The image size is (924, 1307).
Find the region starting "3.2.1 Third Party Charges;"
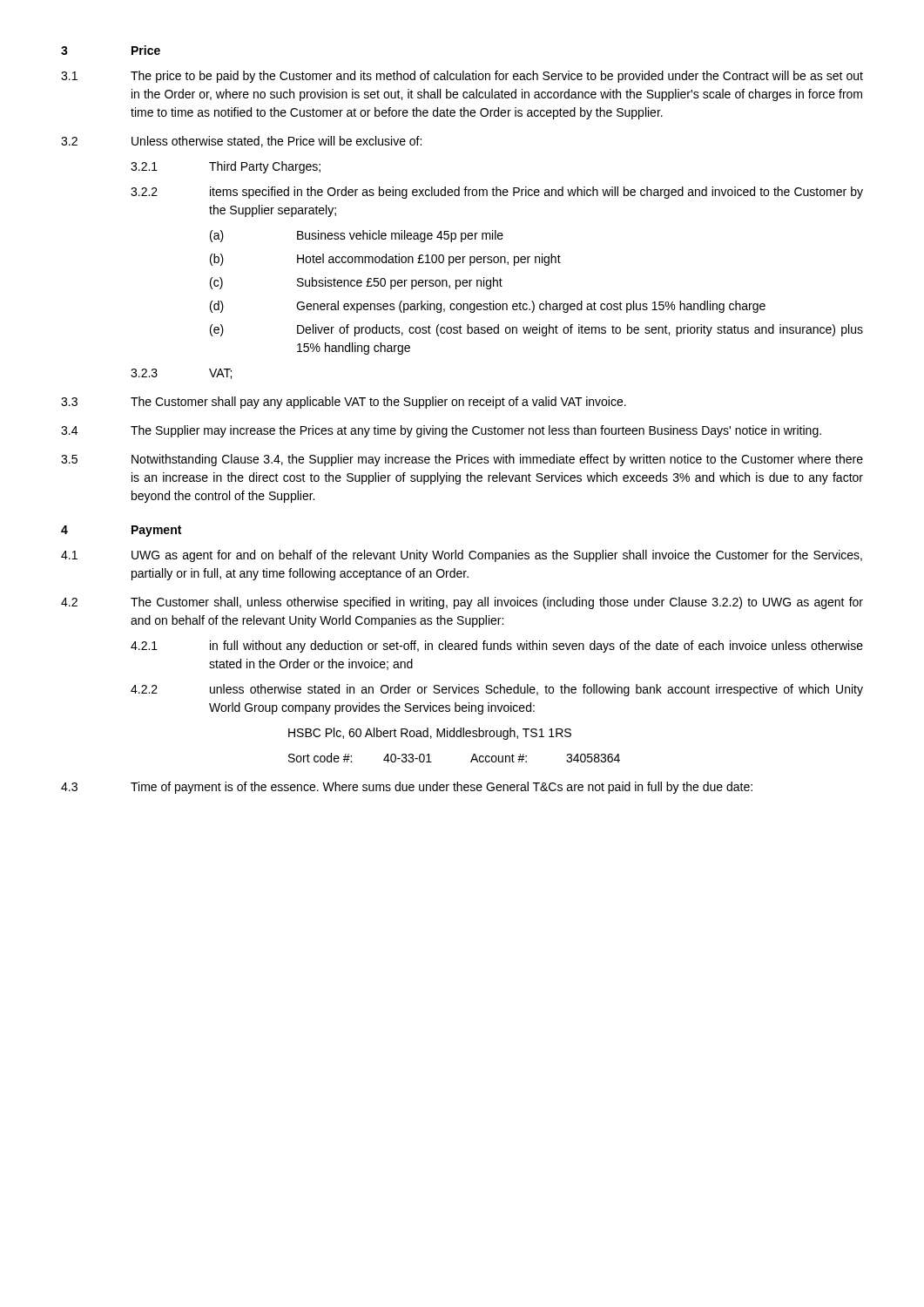(226, 167)
